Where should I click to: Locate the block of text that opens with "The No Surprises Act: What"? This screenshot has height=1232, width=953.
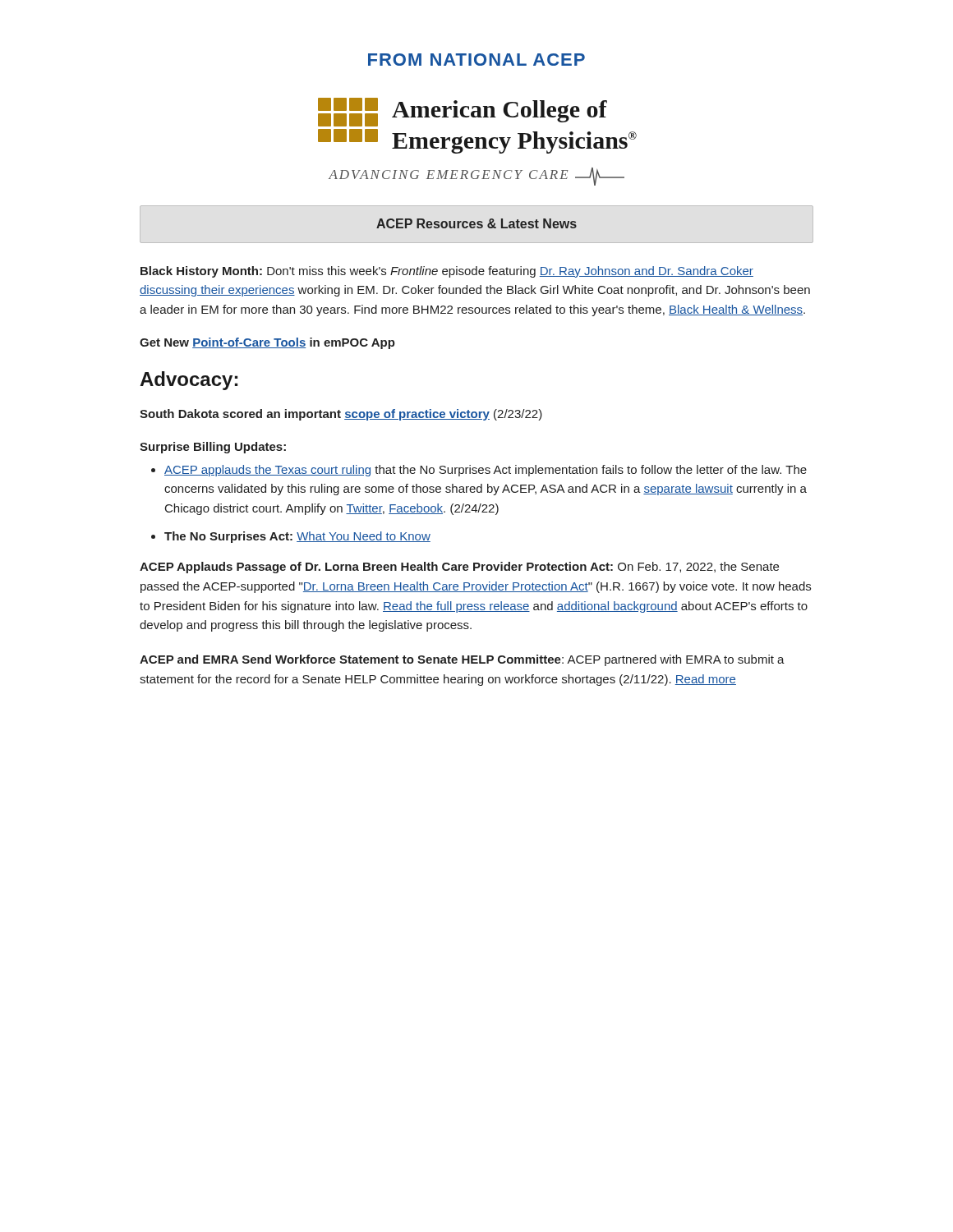pos(297,536)
